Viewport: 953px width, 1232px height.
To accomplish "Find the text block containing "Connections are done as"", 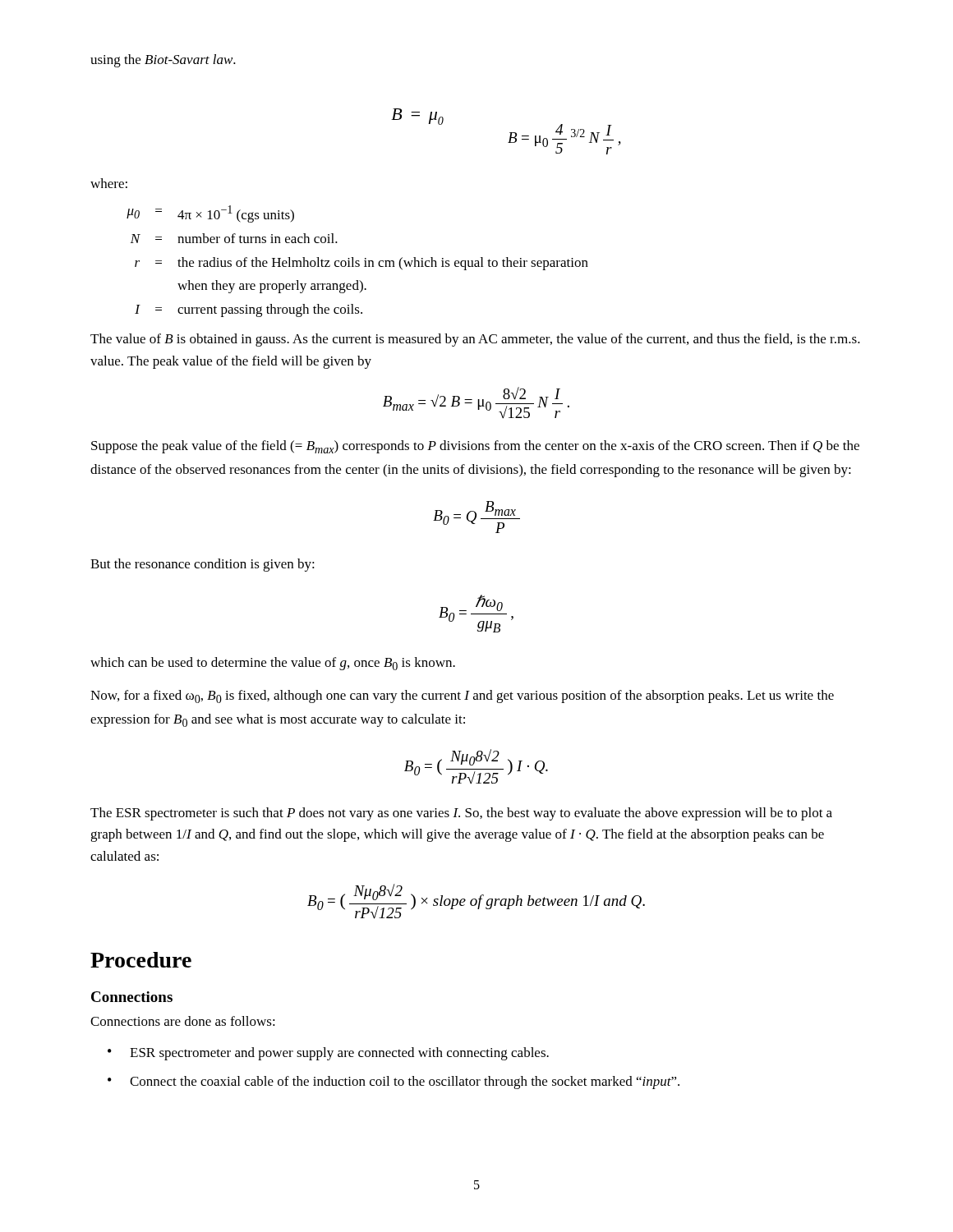I will [183, 1021].
